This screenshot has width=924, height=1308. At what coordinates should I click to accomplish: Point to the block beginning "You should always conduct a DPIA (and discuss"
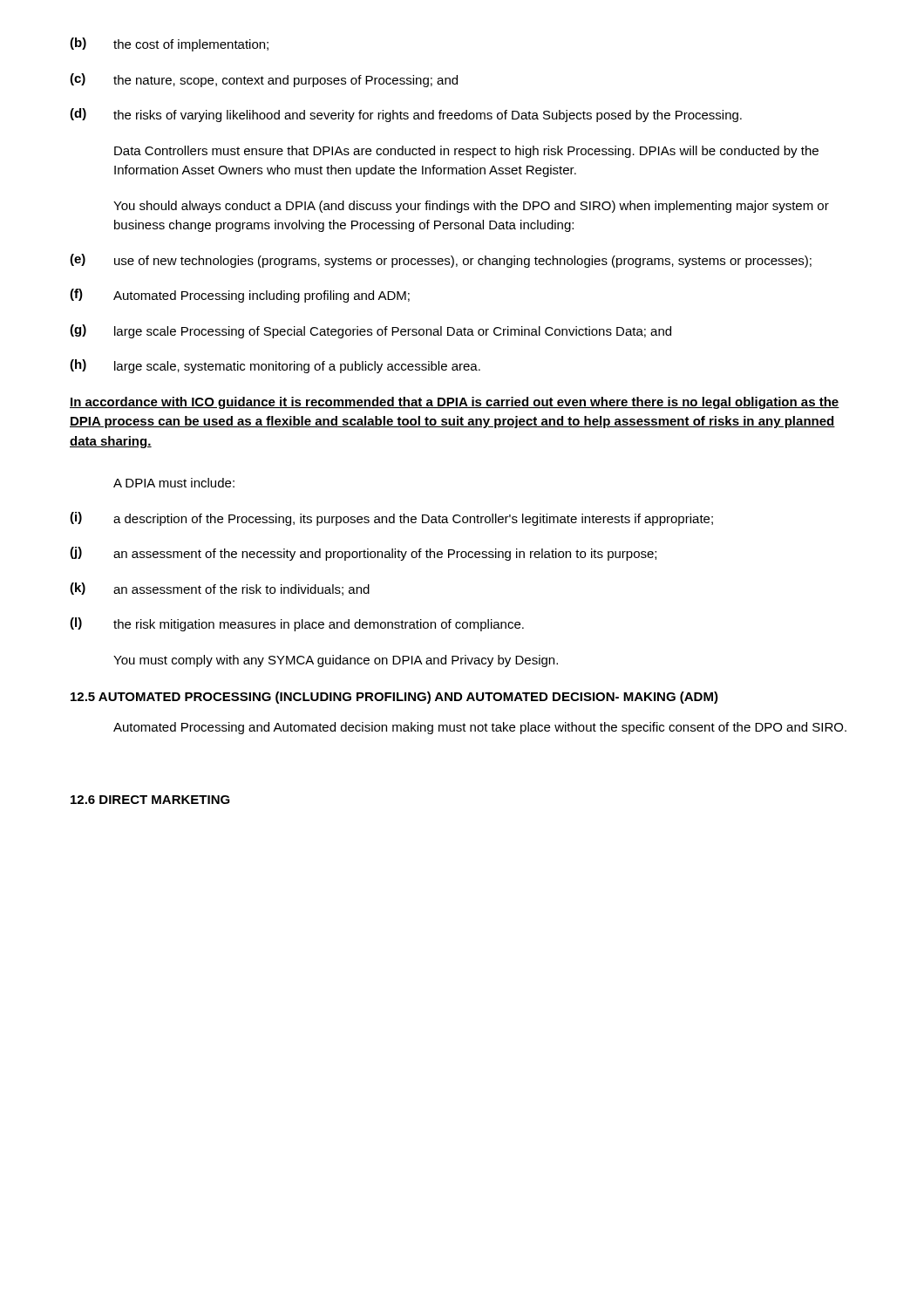[x=471, y=215]
